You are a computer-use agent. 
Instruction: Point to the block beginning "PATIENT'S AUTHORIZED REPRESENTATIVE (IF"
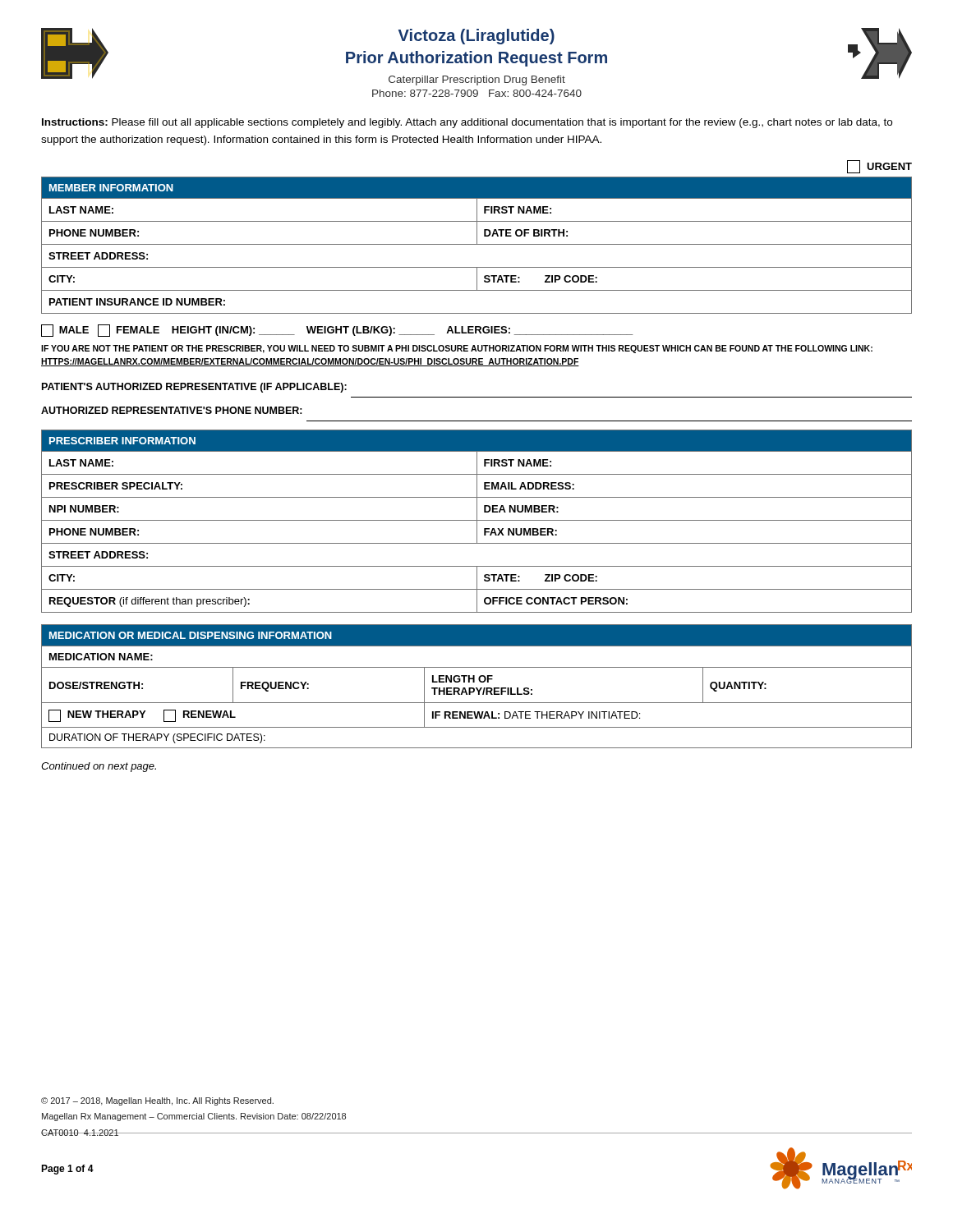pos(476,398)
